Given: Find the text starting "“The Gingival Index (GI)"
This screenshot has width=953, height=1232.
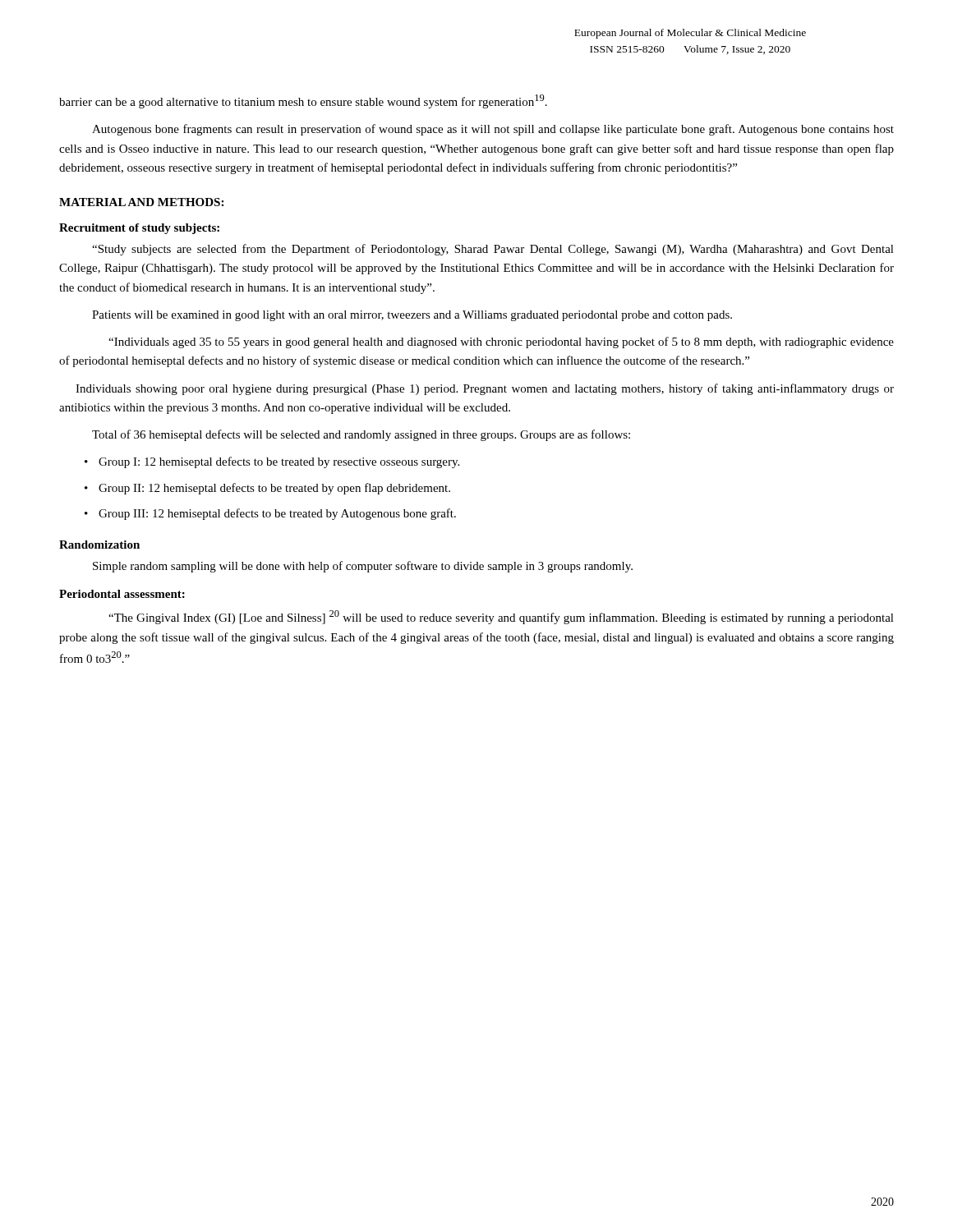Looking at the screenshot, I should tap(476, 637).
